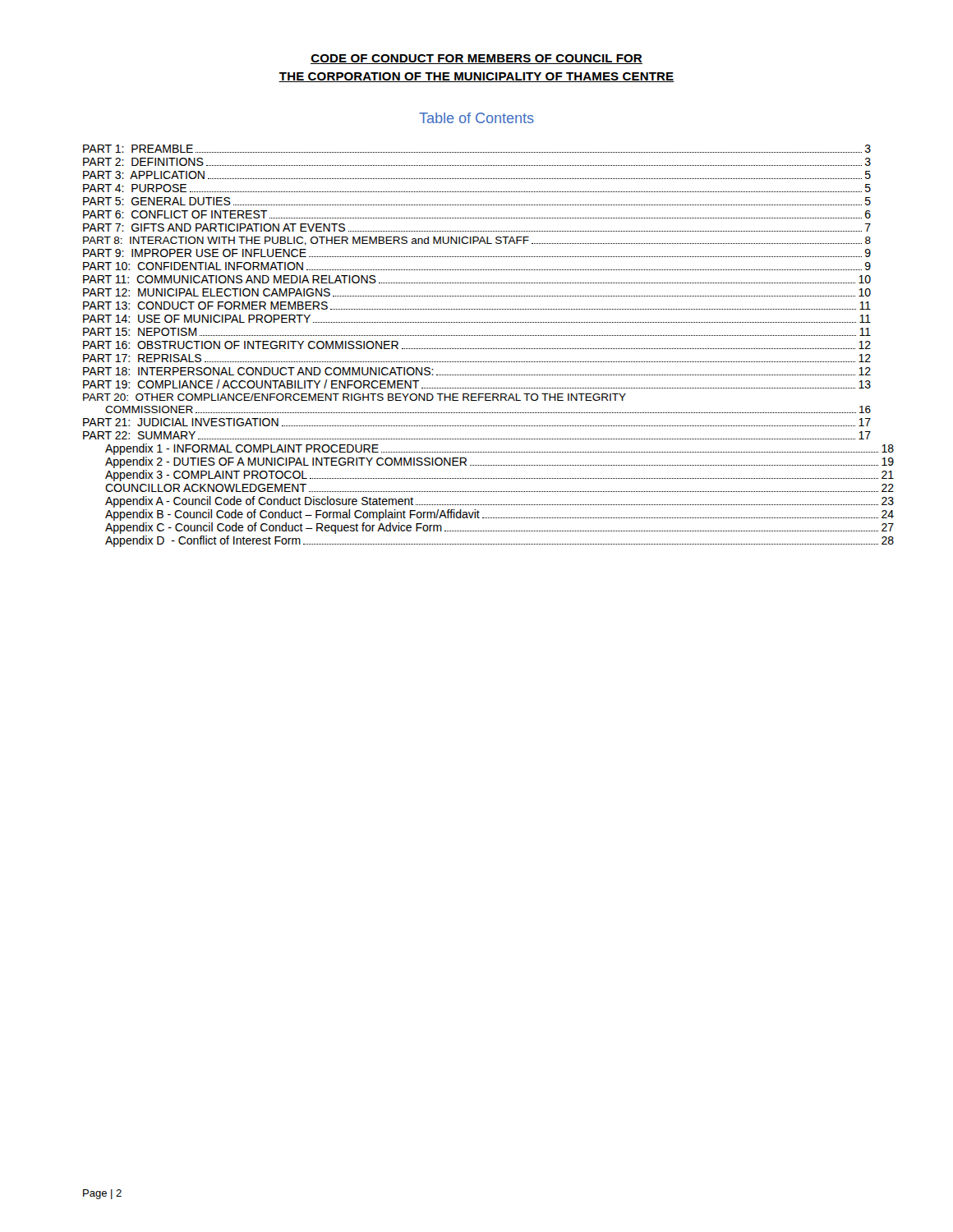The width and height of the screenshot is (953, 1232).
Task: Select the list item that says "PART 20: OTHER COMPLIANCE/ENFORCEMENT"
Action: click(x=476, y=403)
